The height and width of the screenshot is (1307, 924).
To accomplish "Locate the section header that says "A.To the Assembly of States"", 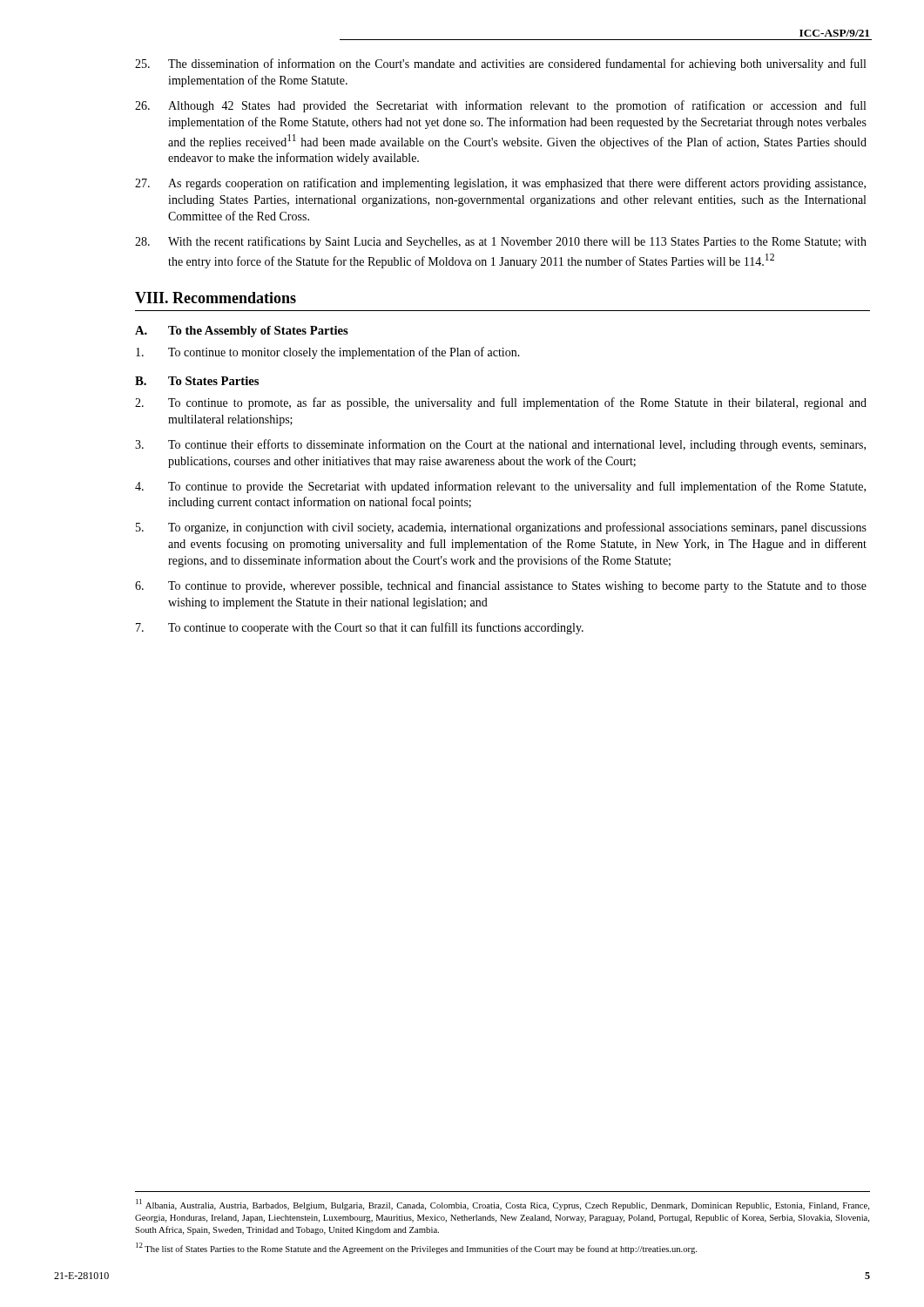I will (x=242, y=332).
